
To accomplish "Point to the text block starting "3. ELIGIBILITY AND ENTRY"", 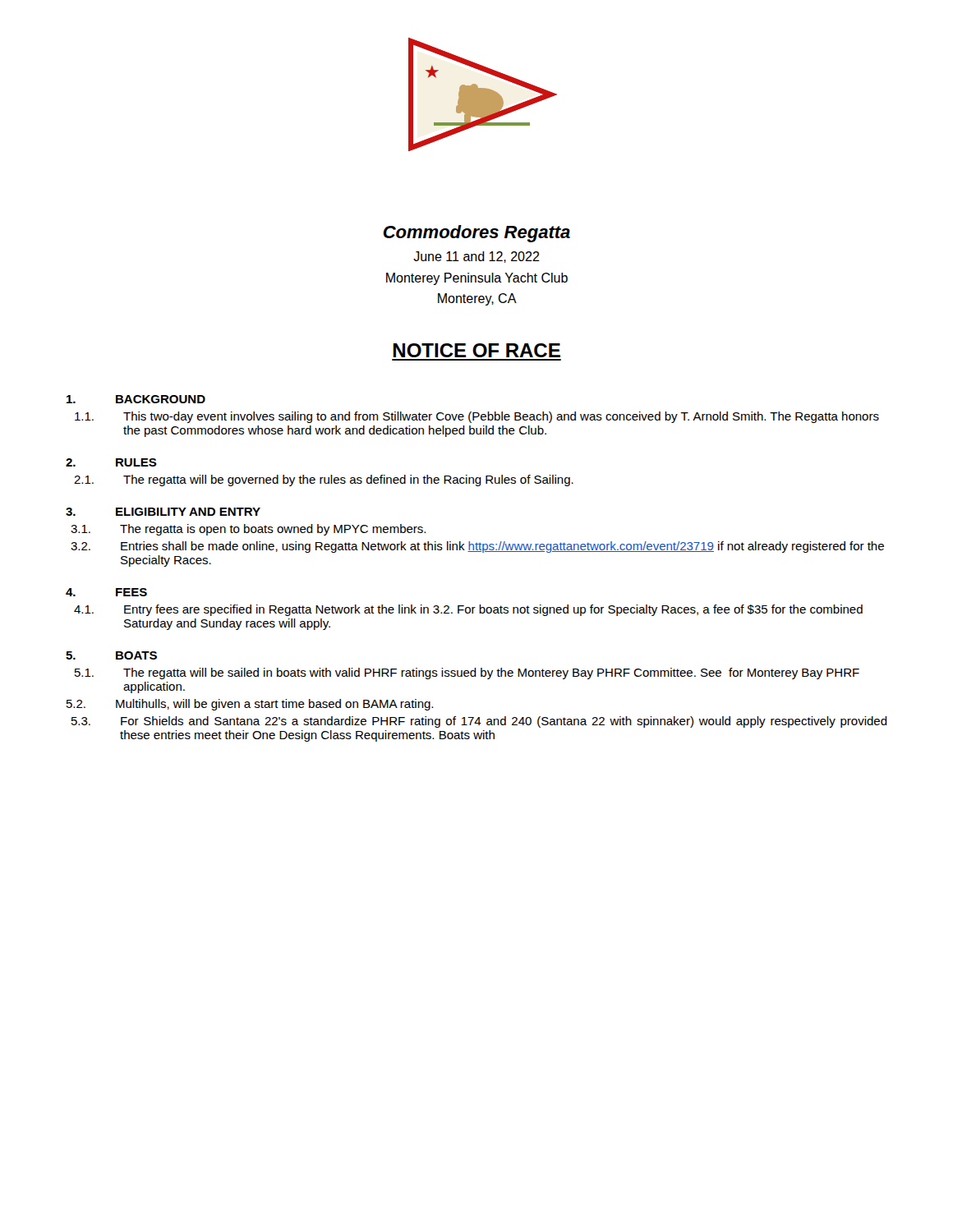I will [163, 511].
